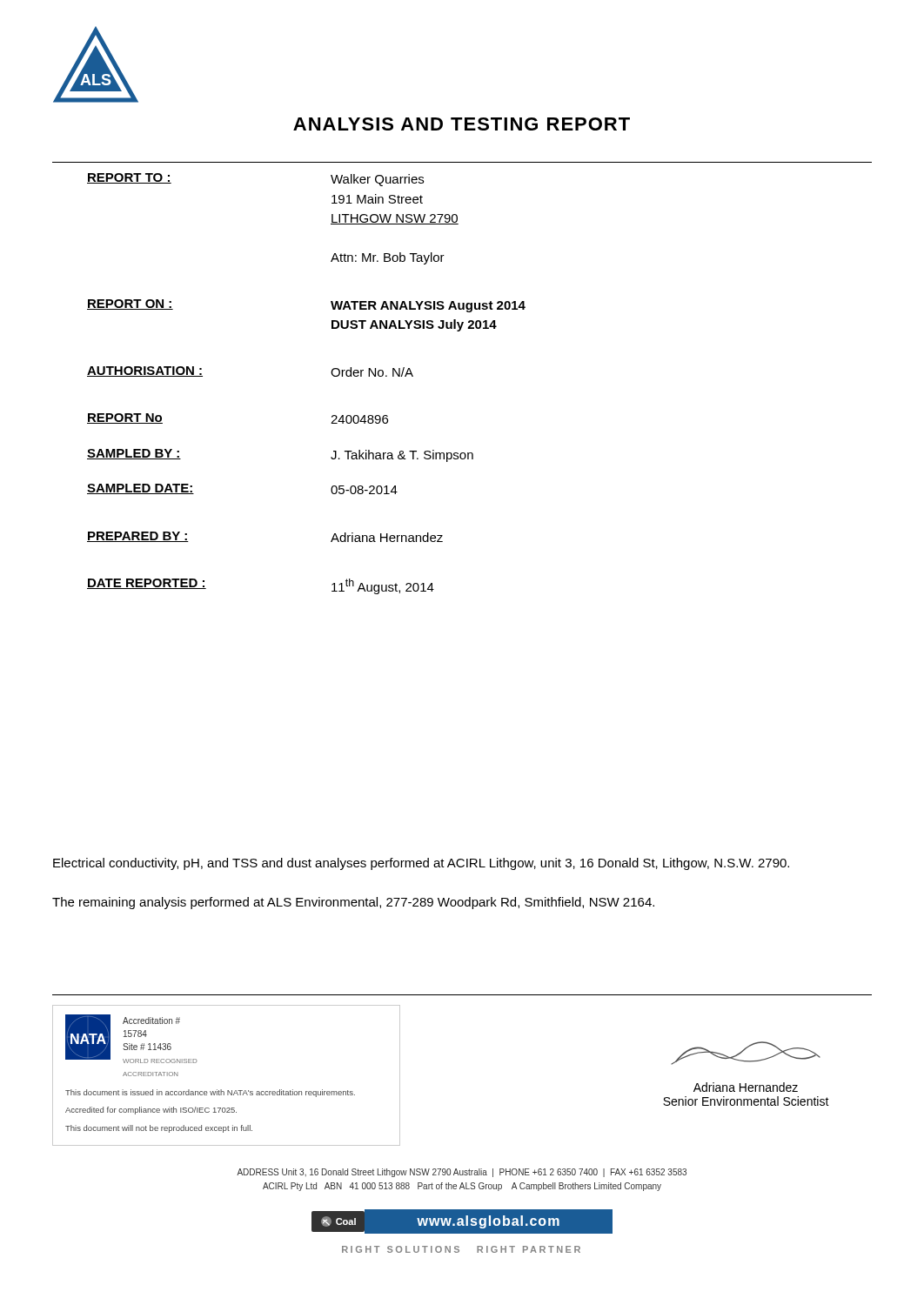924x1305 pixels.
Task: Select the block starting "PREPARED BY : Adriana"
Action: (138, 536)
